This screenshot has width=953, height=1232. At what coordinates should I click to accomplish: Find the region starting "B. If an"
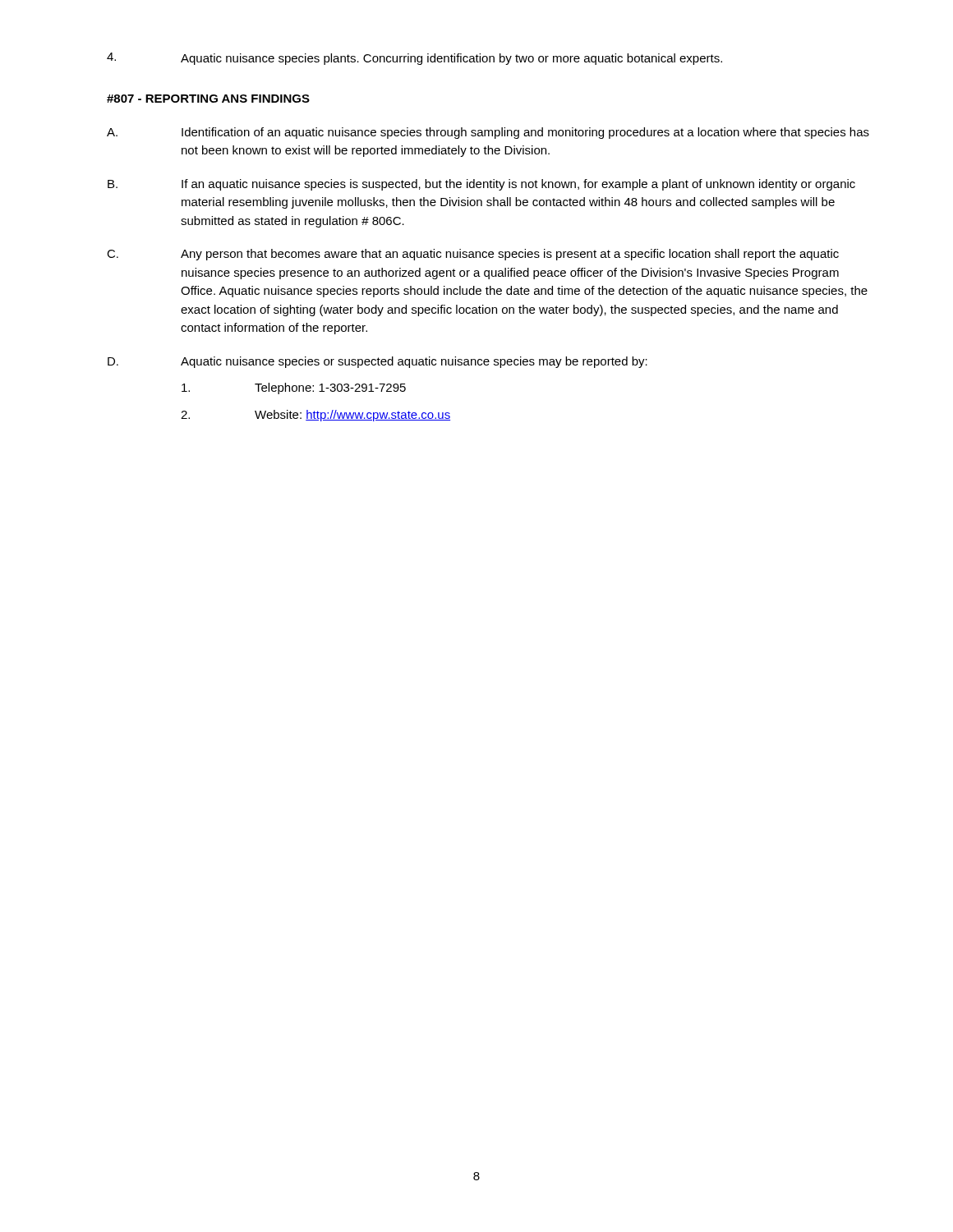pyautogui.click(x=489, y=202)
